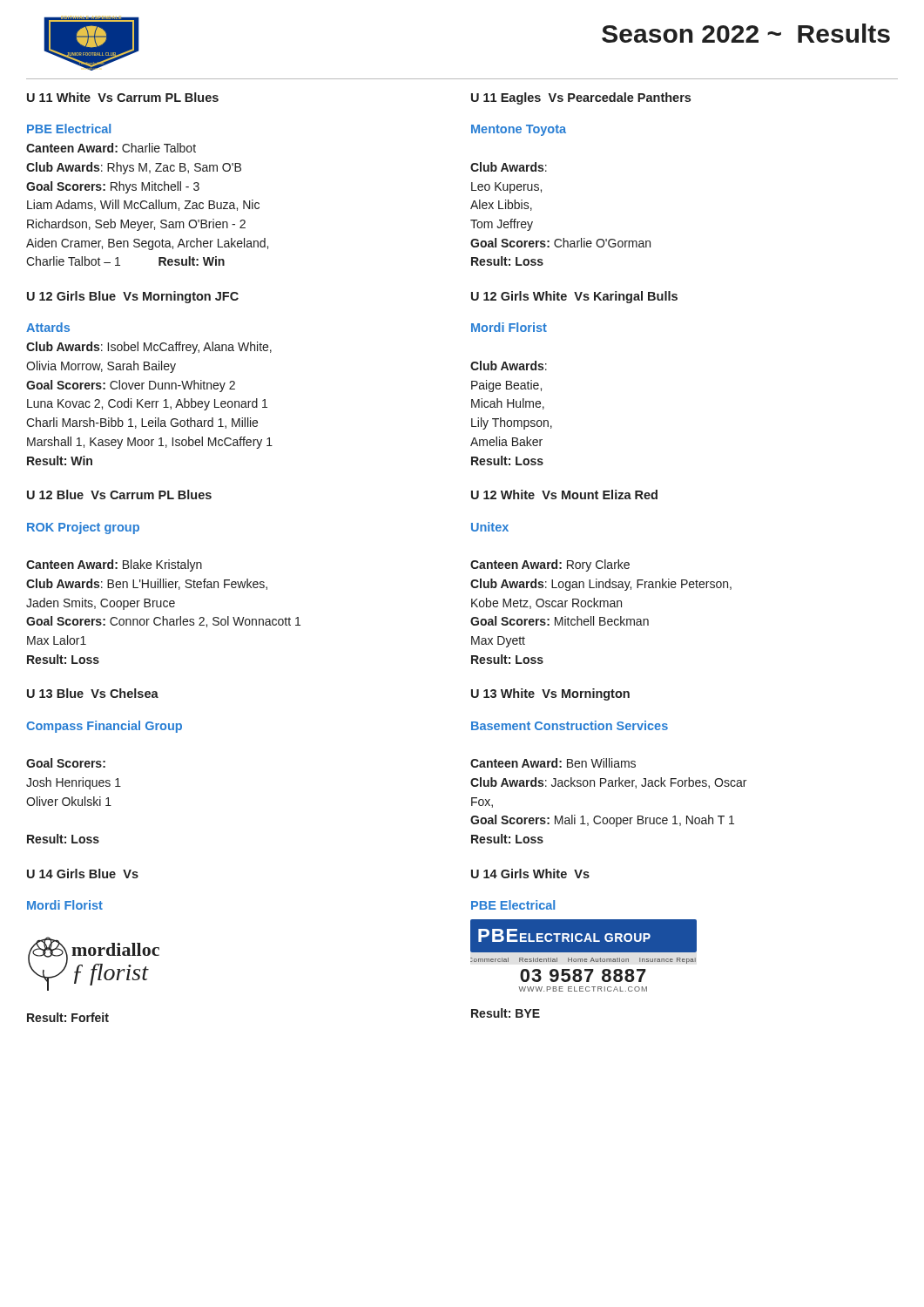Locate the section header that says "U 12 Girls Blue Vs Mornington JFC"
The width and height of the screenshot is (924, 1307).
pyautogui.click(x=235, y=296)
